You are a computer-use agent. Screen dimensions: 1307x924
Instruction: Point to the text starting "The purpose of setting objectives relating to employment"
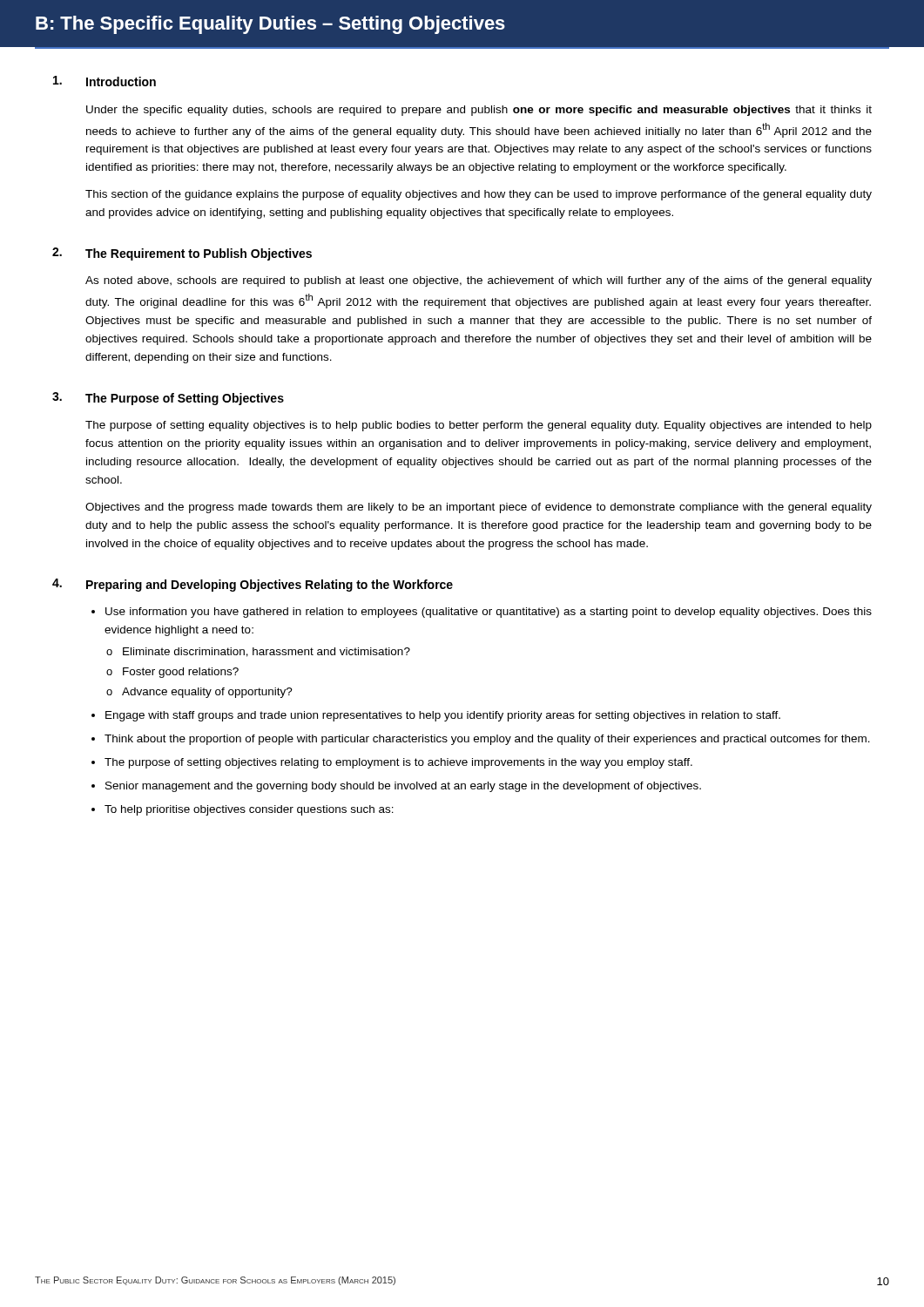coord(399,762)
